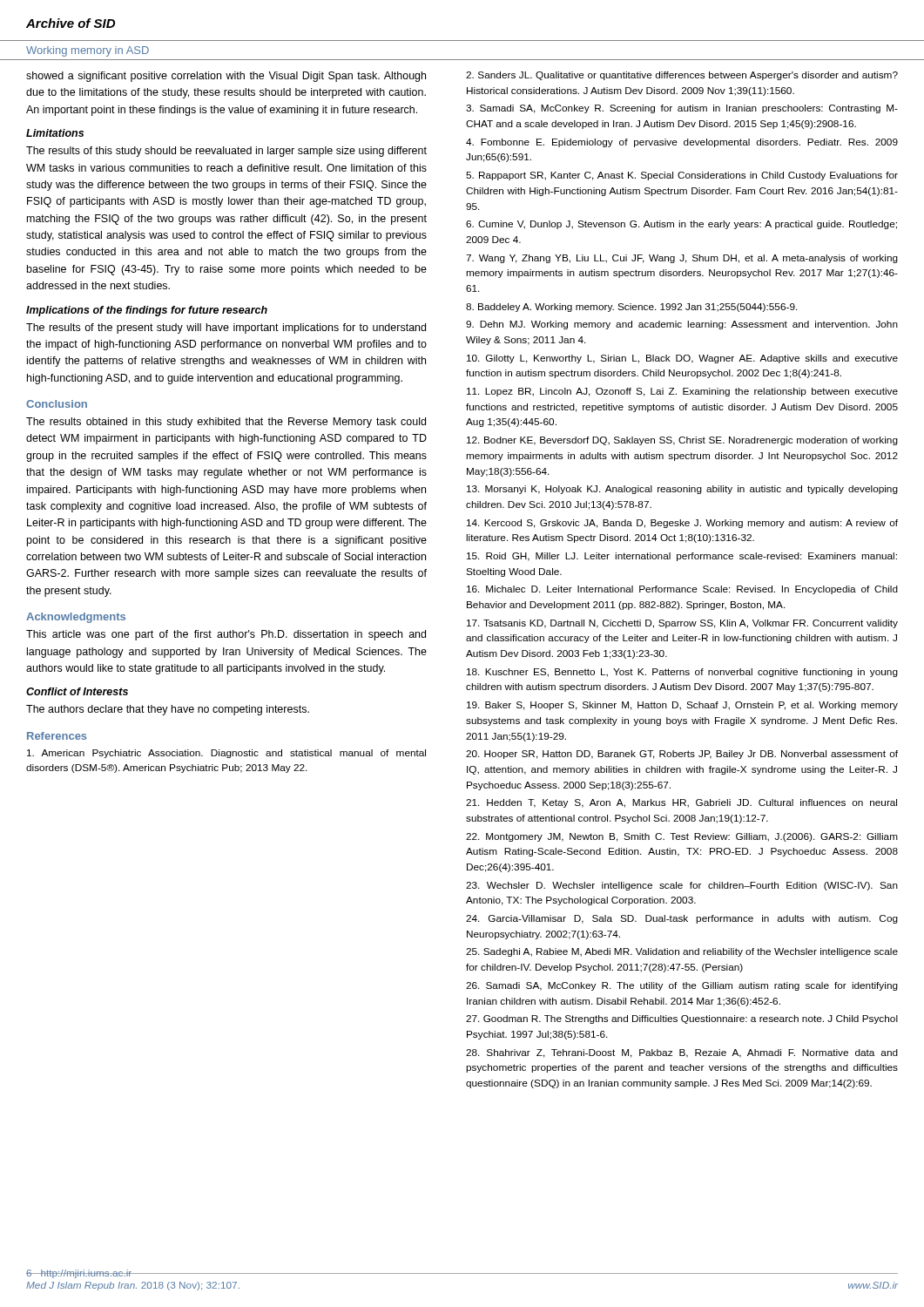924x1307 pixels.
Task: Navigate to the block starting "11. Lopez BR, Lincoln AJ, Ozonoff S, Lai"
Action: [682, 407]
